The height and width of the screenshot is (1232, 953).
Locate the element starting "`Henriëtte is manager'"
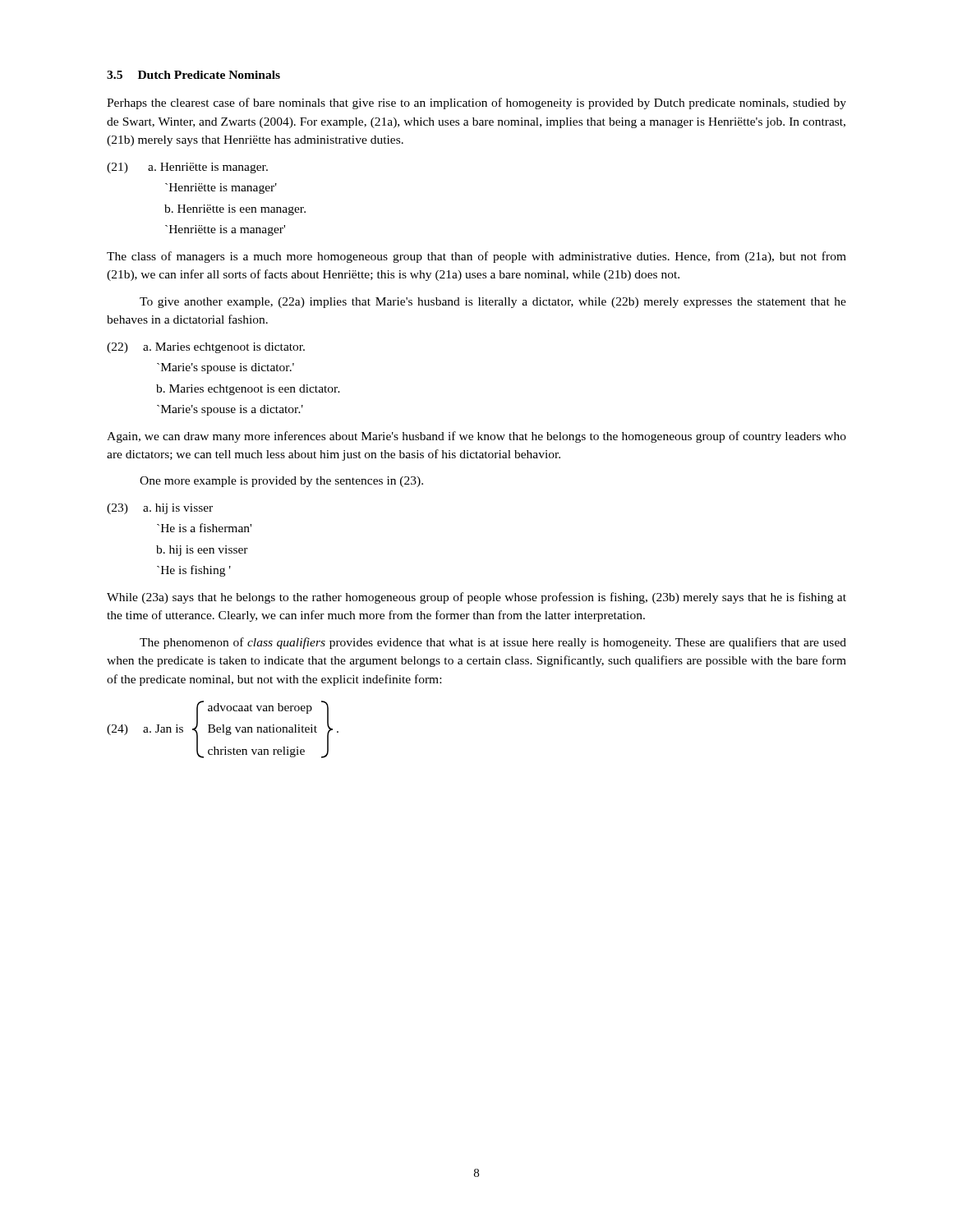point(221,187)
